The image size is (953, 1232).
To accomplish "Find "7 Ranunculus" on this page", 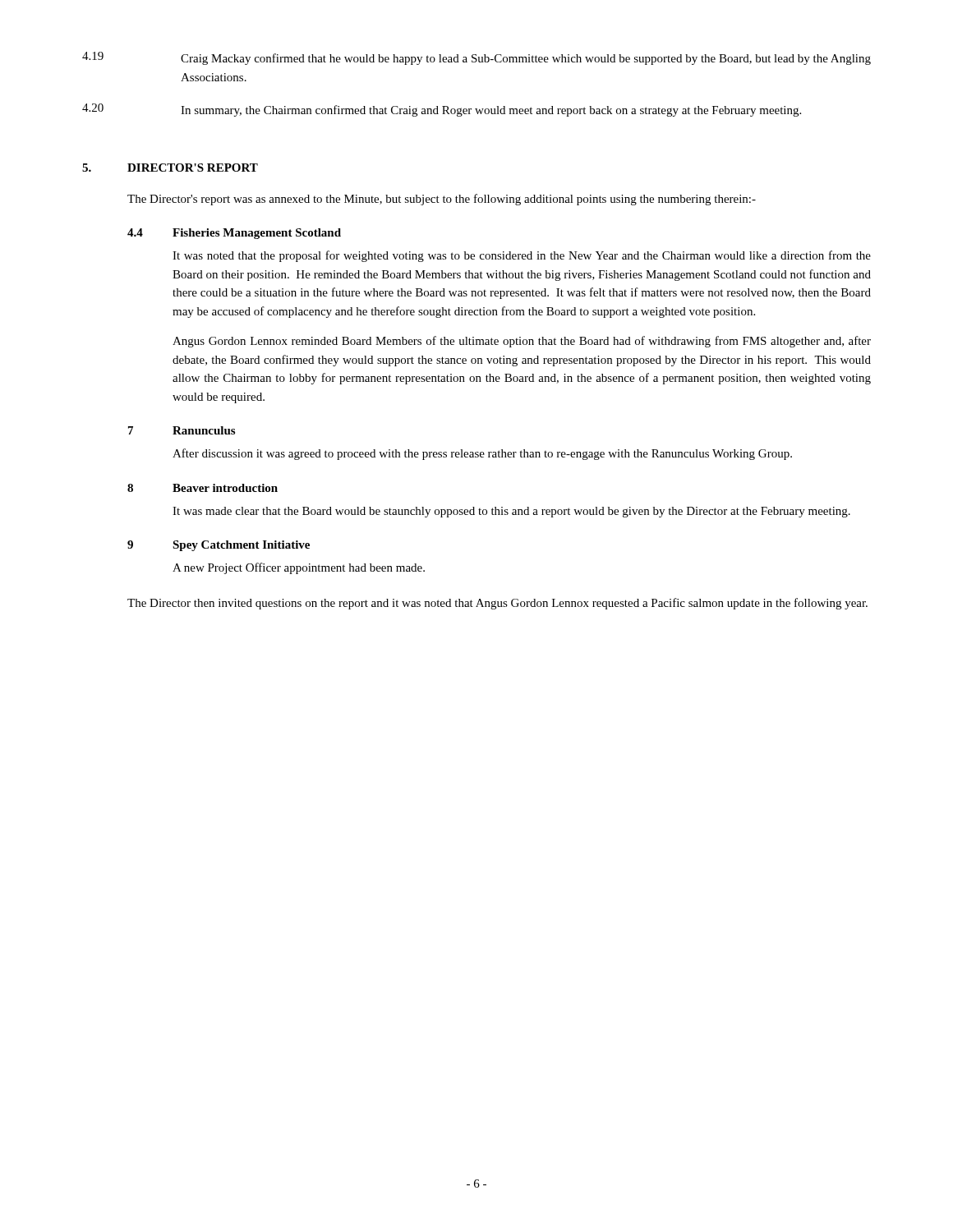I will click(181, 431).
